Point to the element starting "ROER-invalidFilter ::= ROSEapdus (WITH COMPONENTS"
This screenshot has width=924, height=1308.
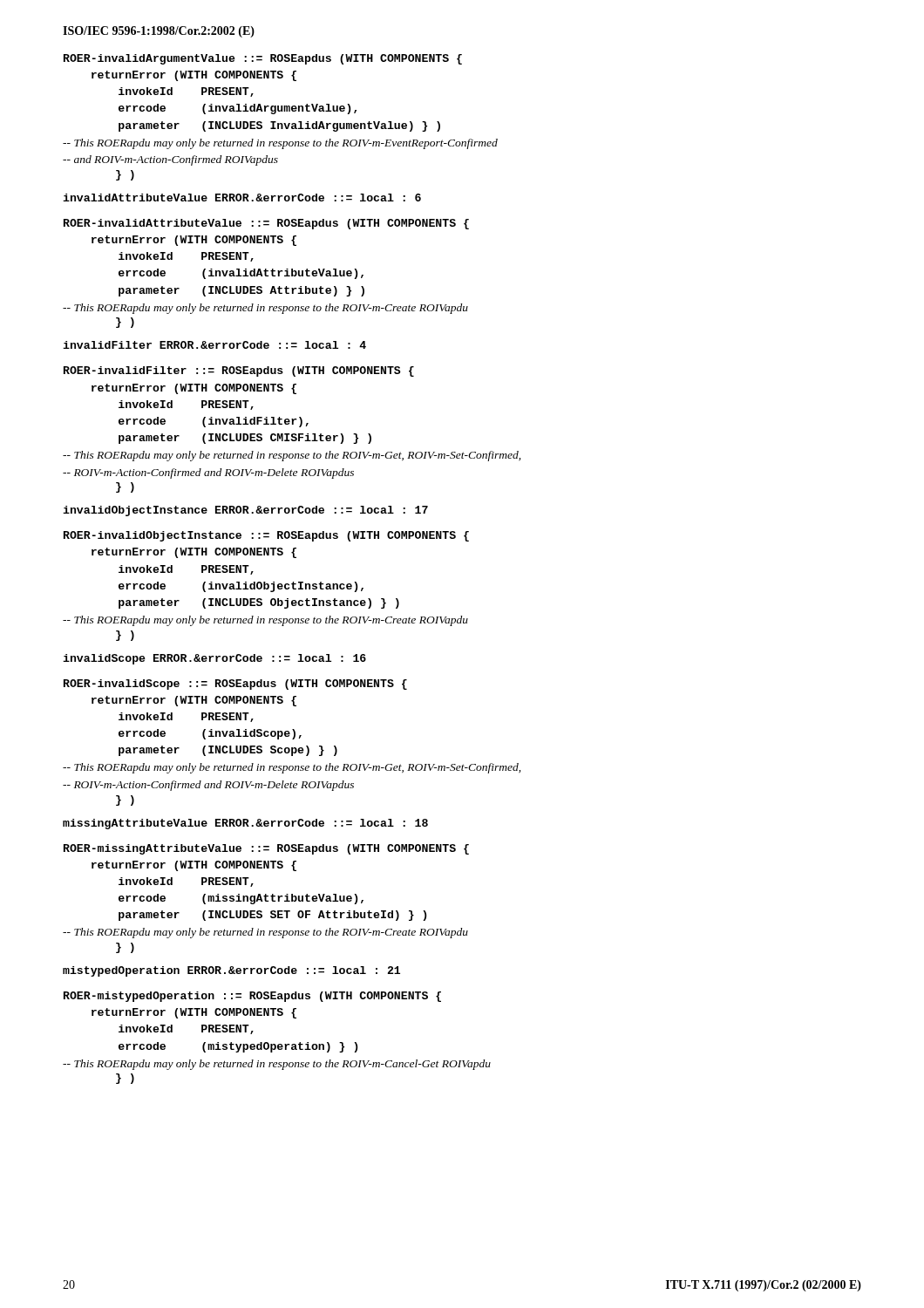[x=239, y=371]
